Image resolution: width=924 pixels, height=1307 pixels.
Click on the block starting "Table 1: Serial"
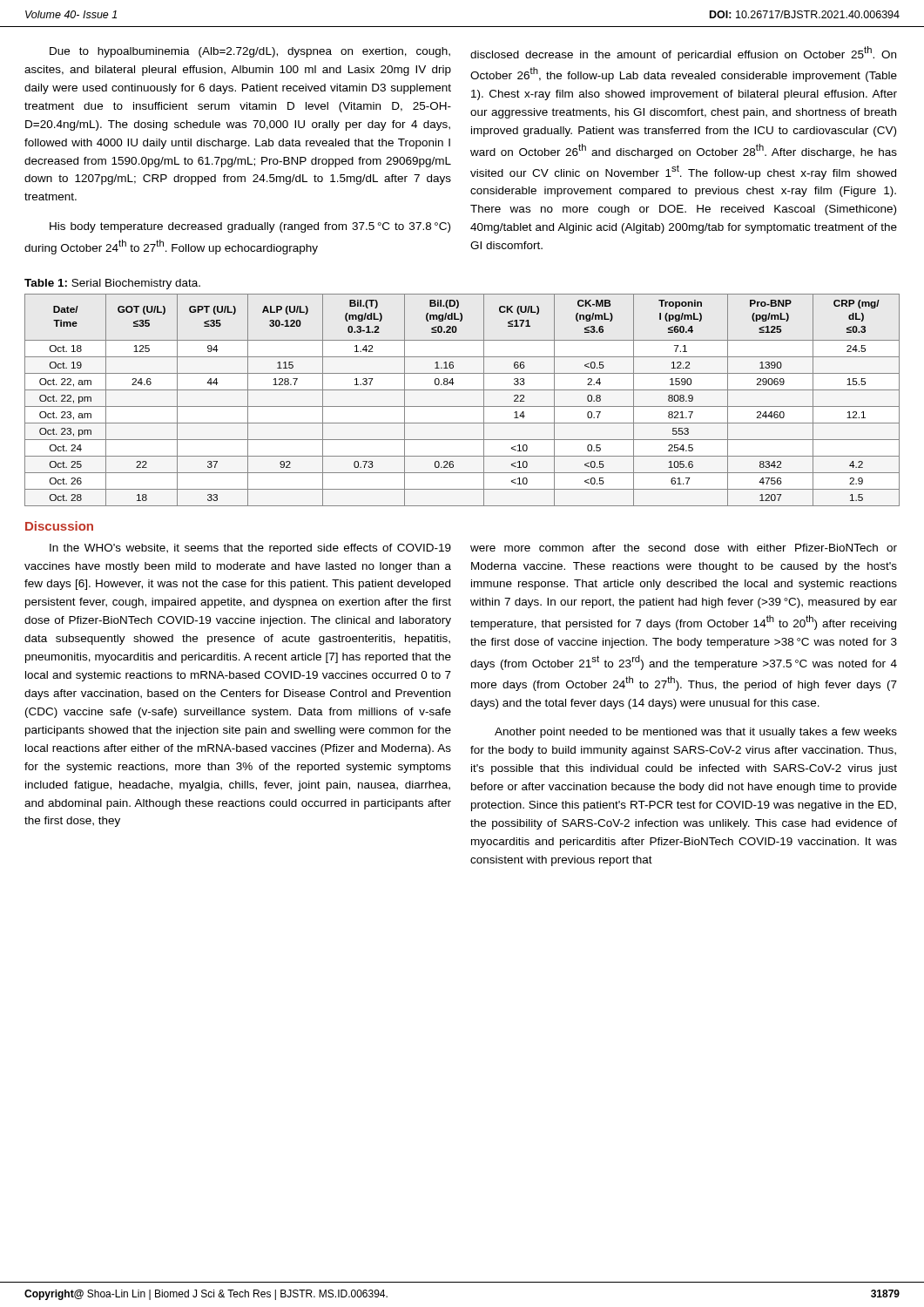click(113, 282)
